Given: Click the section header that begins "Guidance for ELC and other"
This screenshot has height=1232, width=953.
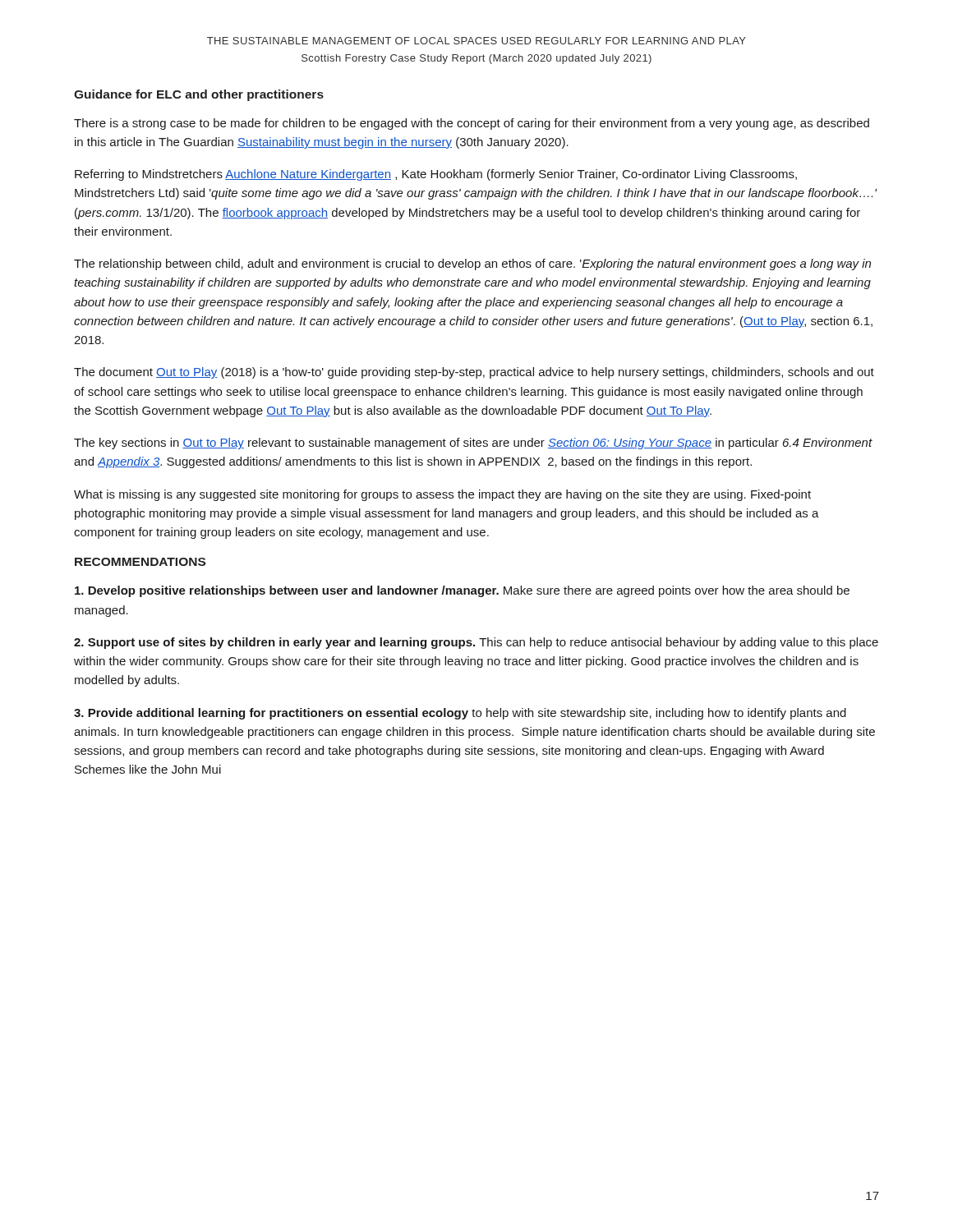Looking at the screenshot, I should (x=199, y=94).
